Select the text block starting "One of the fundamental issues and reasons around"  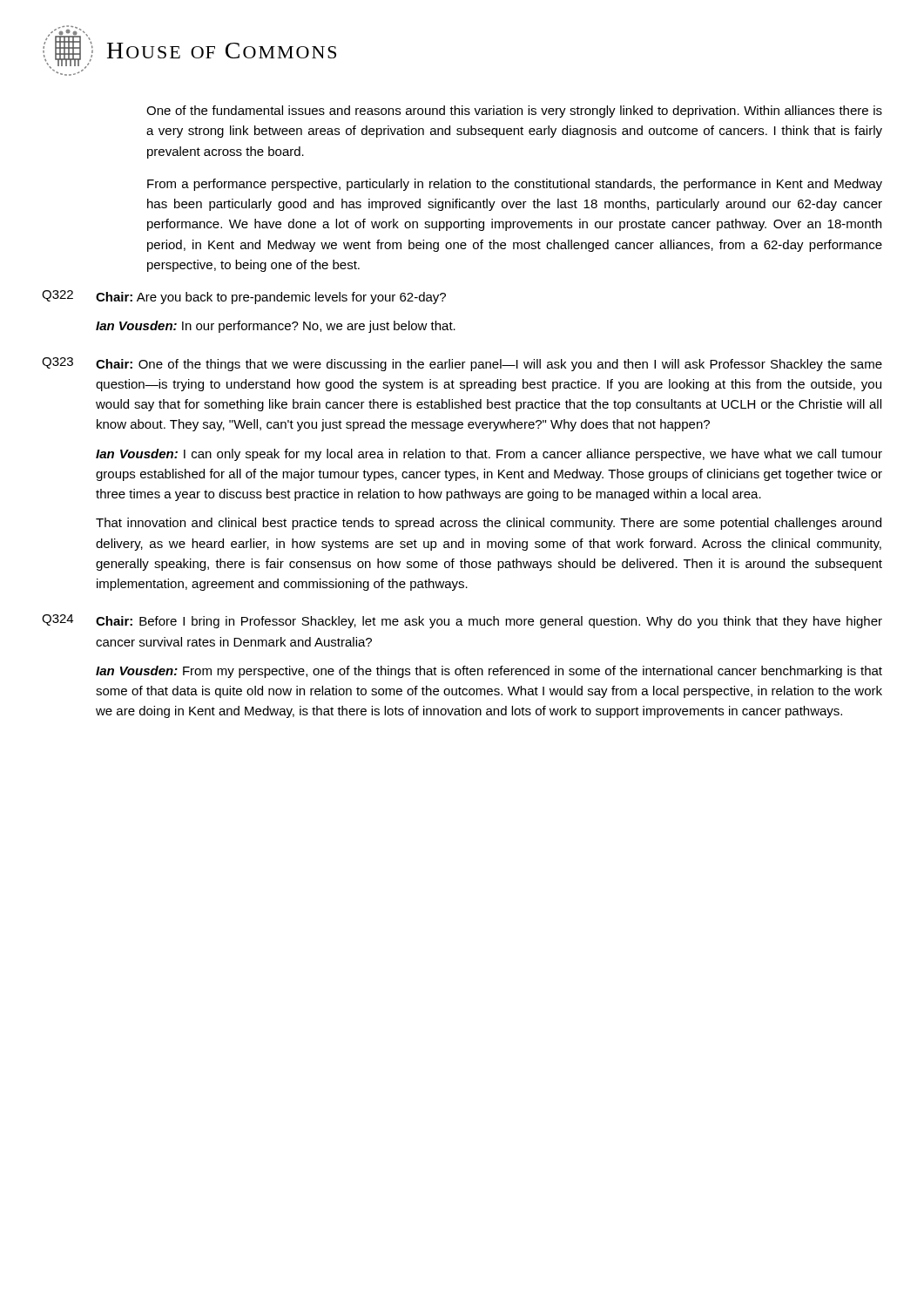coord(514,131)
